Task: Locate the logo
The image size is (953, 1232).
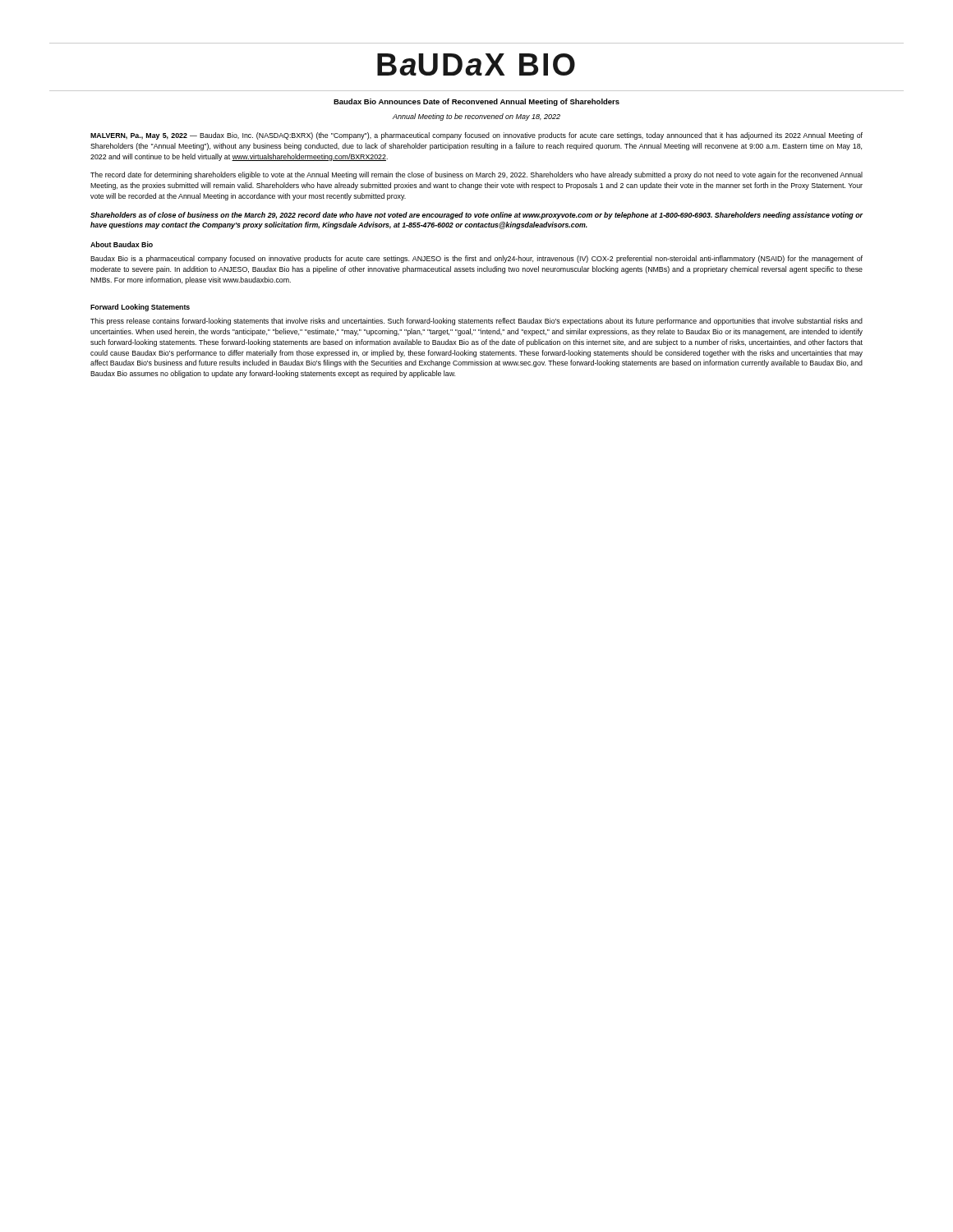Action: coord(476,65)
